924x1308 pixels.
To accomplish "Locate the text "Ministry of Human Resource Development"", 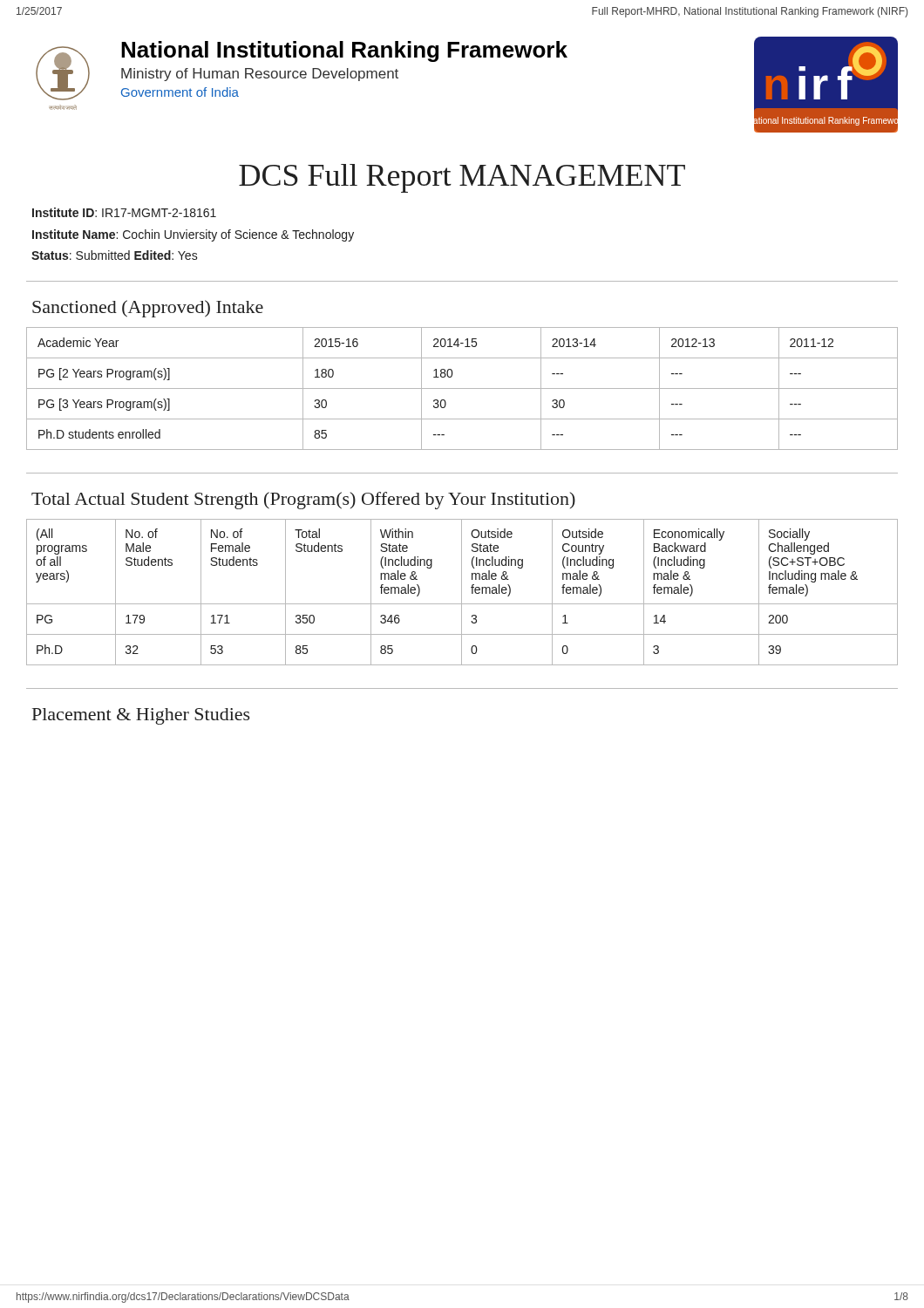I will coord(260,74).
